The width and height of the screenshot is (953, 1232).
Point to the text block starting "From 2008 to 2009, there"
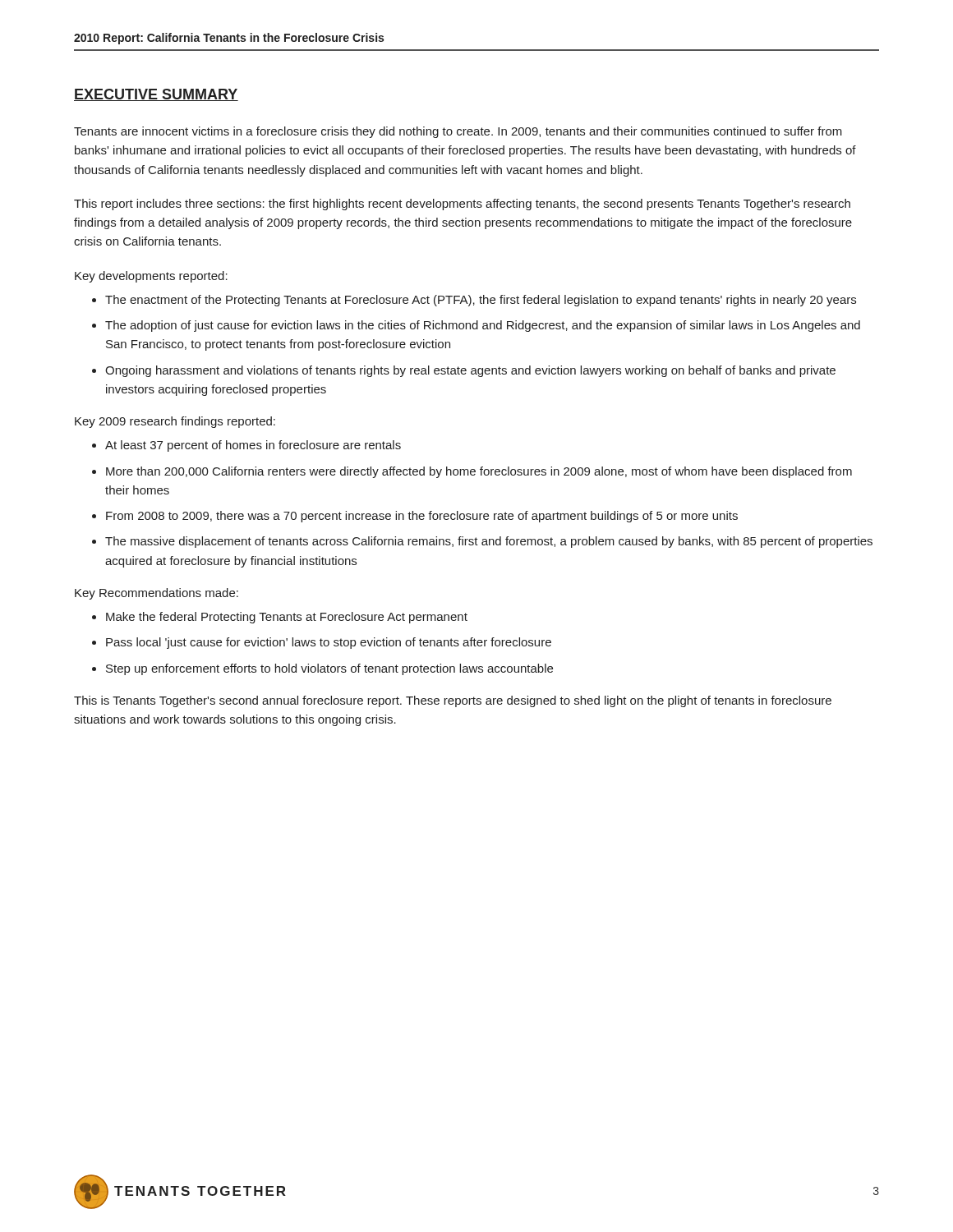[422, 515]
